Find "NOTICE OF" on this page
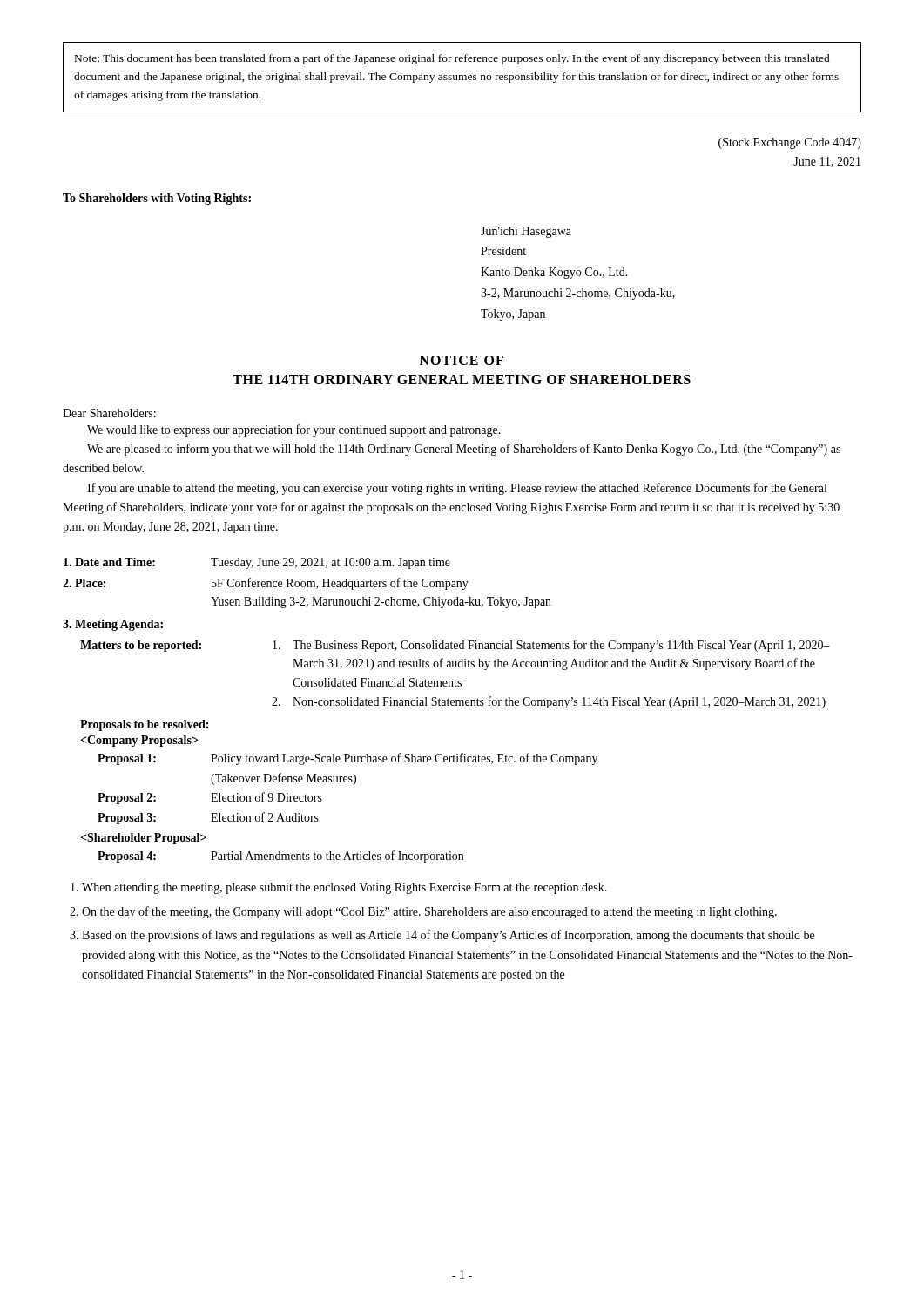 [462, 360]
